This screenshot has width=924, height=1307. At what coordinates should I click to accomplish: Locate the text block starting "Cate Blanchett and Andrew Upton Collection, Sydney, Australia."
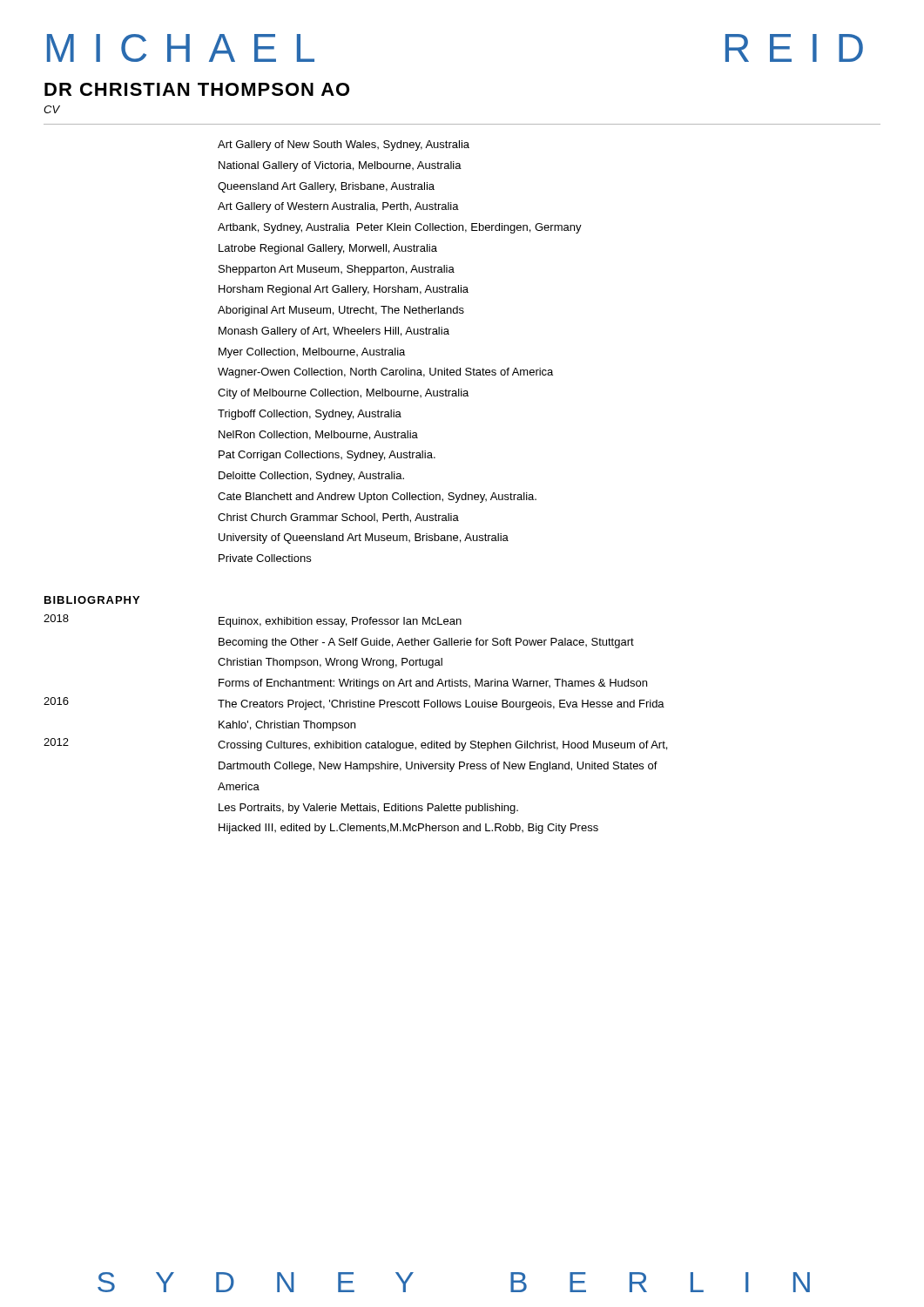coord(290,497)
